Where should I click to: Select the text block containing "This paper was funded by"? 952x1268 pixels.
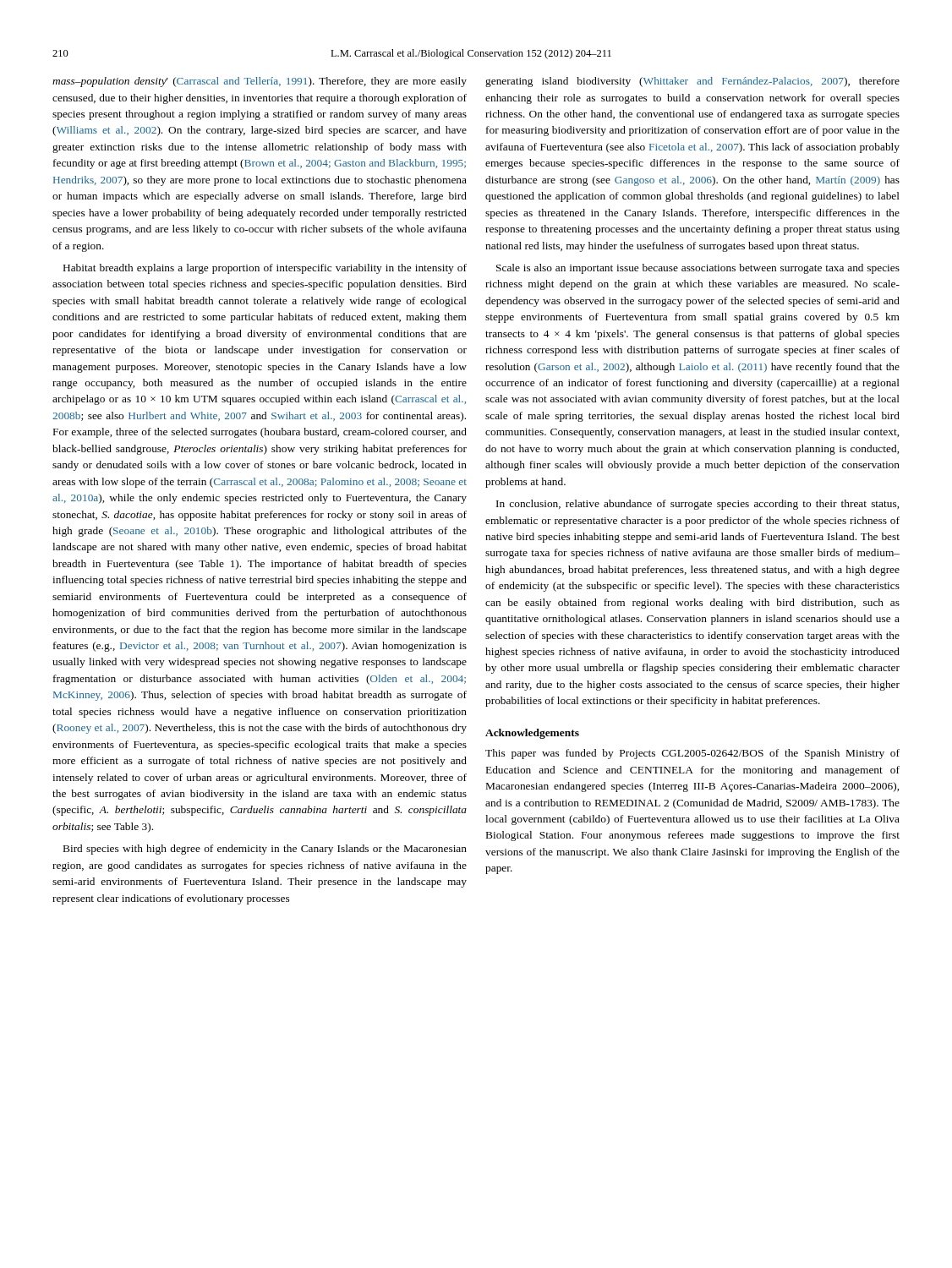(692, 811)
